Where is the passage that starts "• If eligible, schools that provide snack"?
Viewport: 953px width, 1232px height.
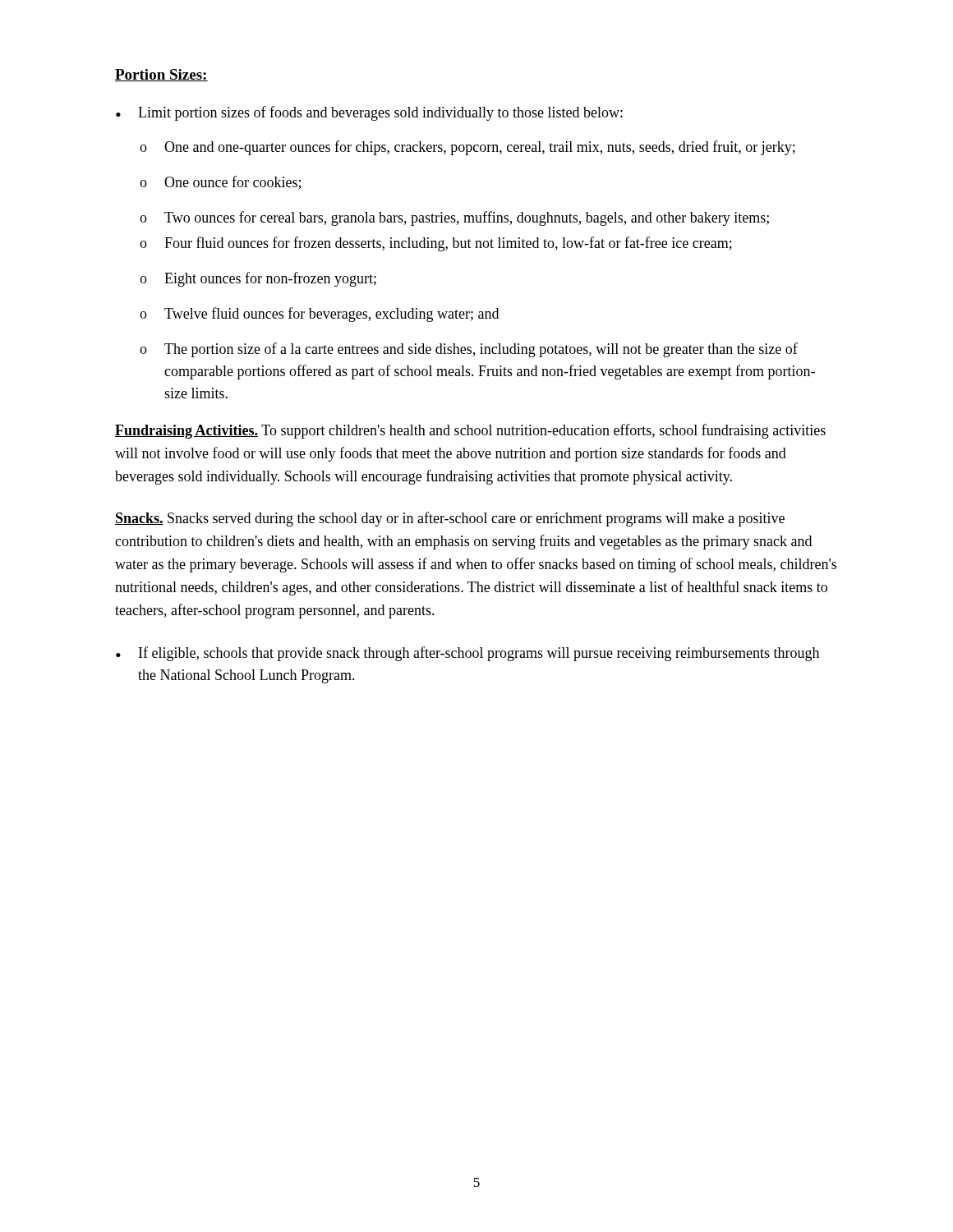tap(476, 664)
